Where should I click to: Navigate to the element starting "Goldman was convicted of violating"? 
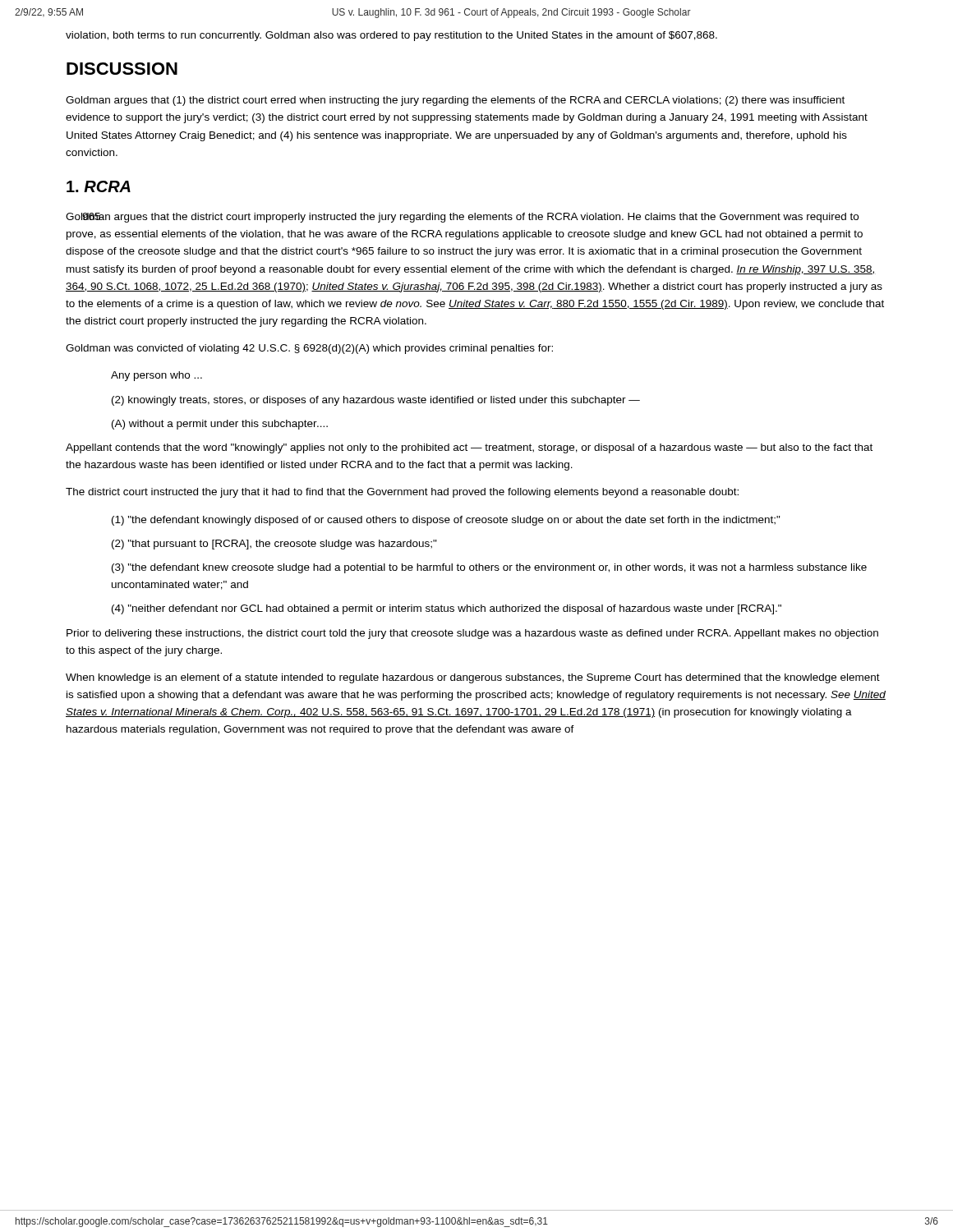(310, 348)
